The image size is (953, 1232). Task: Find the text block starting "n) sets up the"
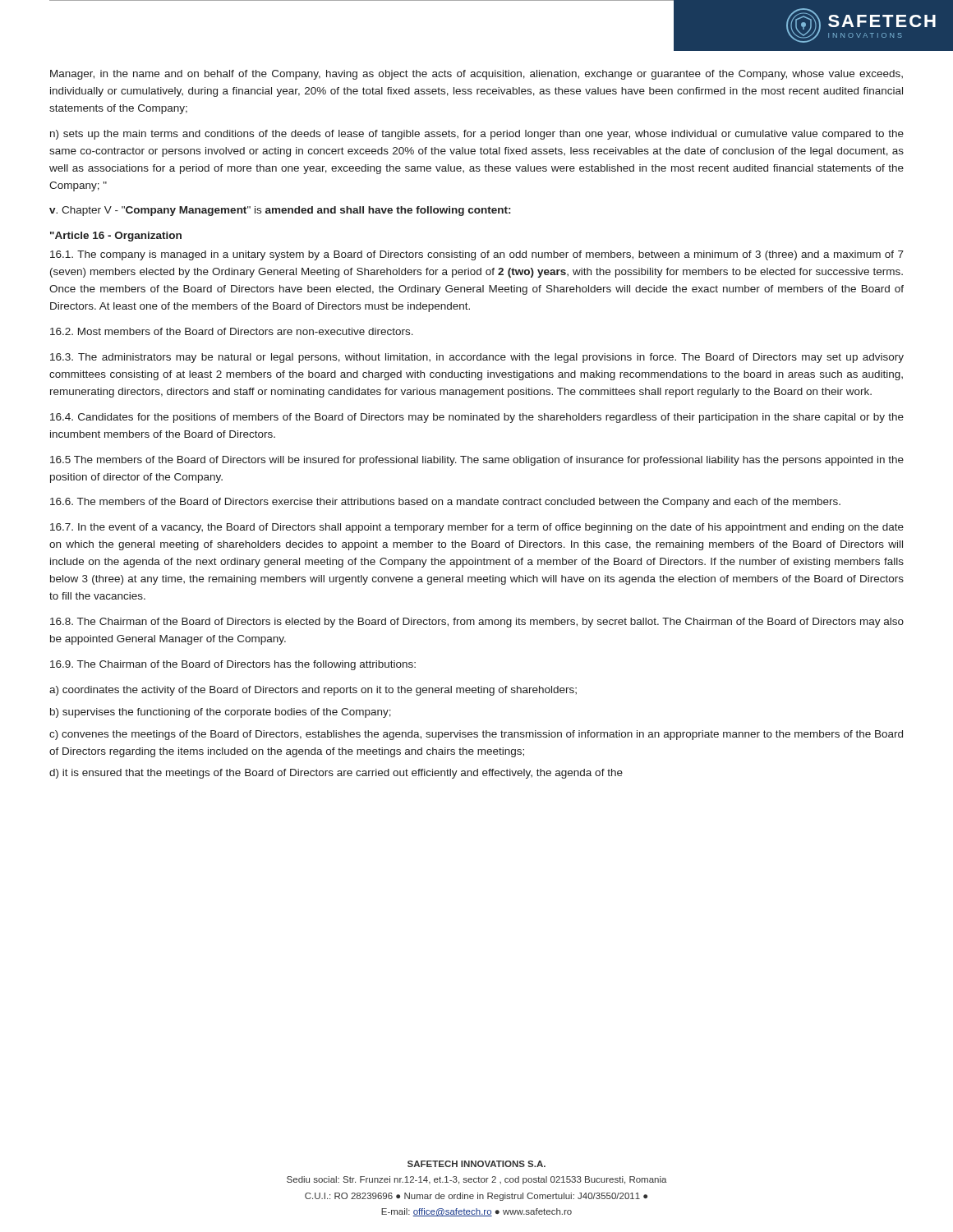point(476,159)
